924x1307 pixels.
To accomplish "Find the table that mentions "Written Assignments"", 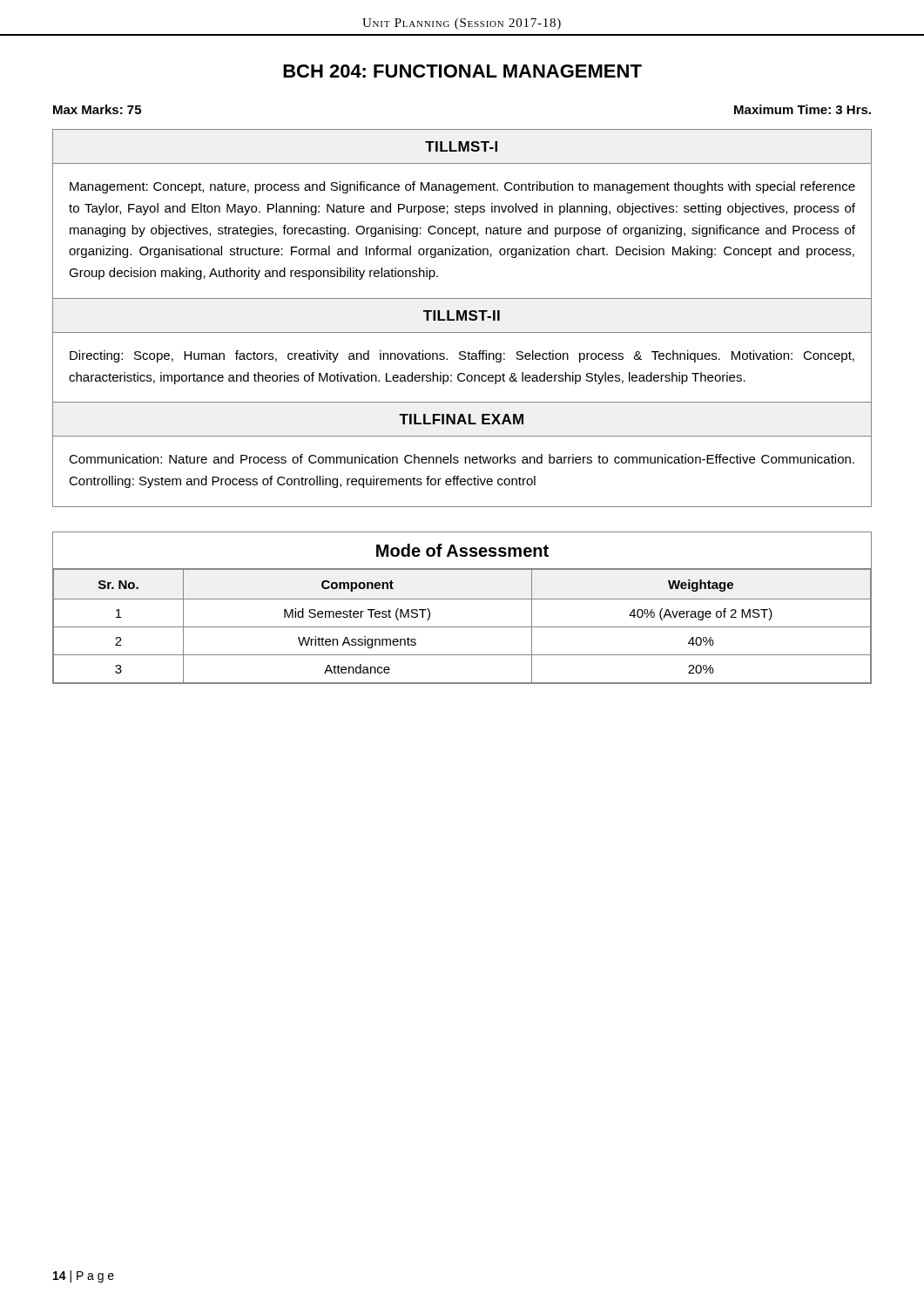I will point(462,608).
